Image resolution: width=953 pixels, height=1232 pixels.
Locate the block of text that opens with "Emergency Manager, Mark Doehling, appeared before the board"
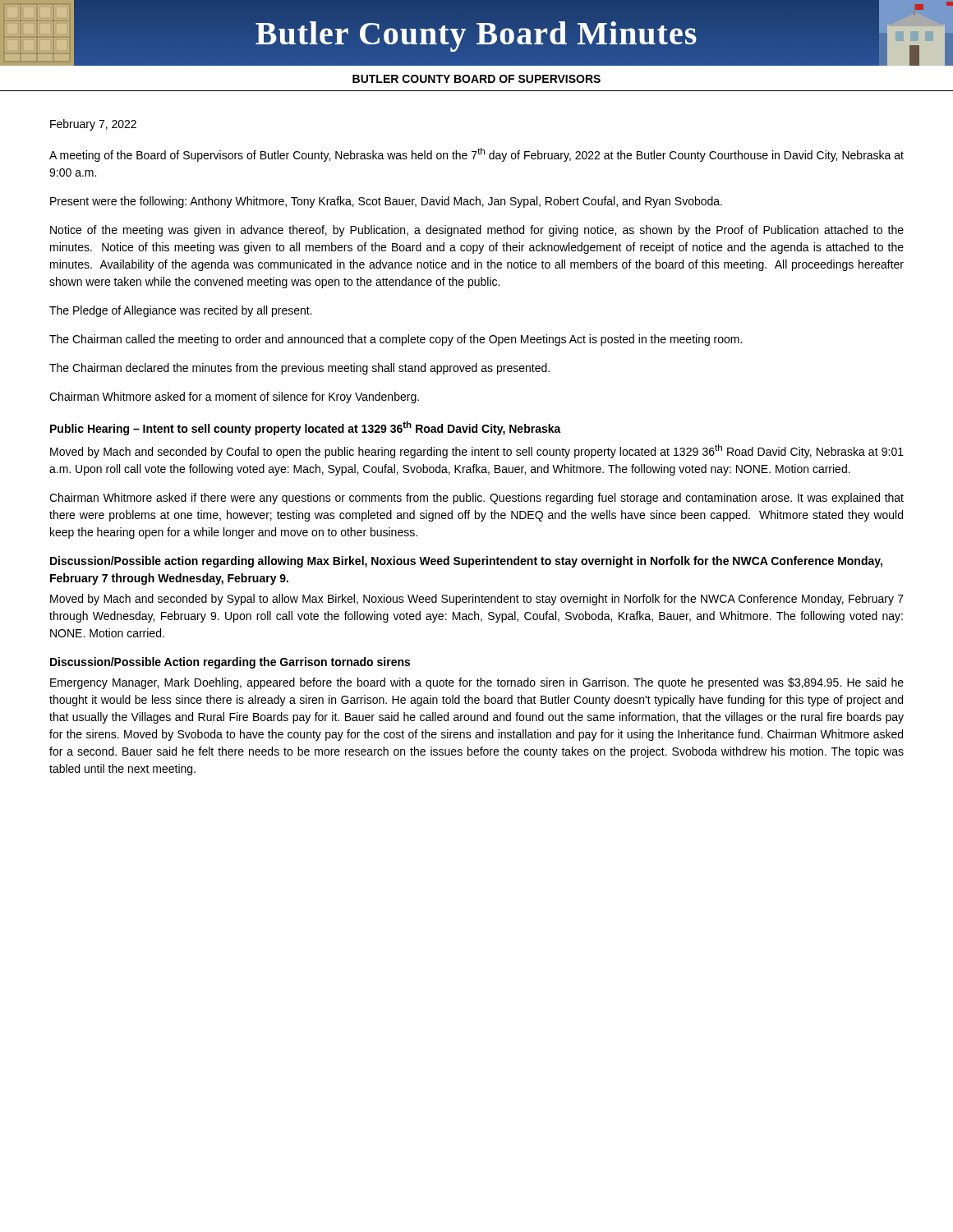476,726
